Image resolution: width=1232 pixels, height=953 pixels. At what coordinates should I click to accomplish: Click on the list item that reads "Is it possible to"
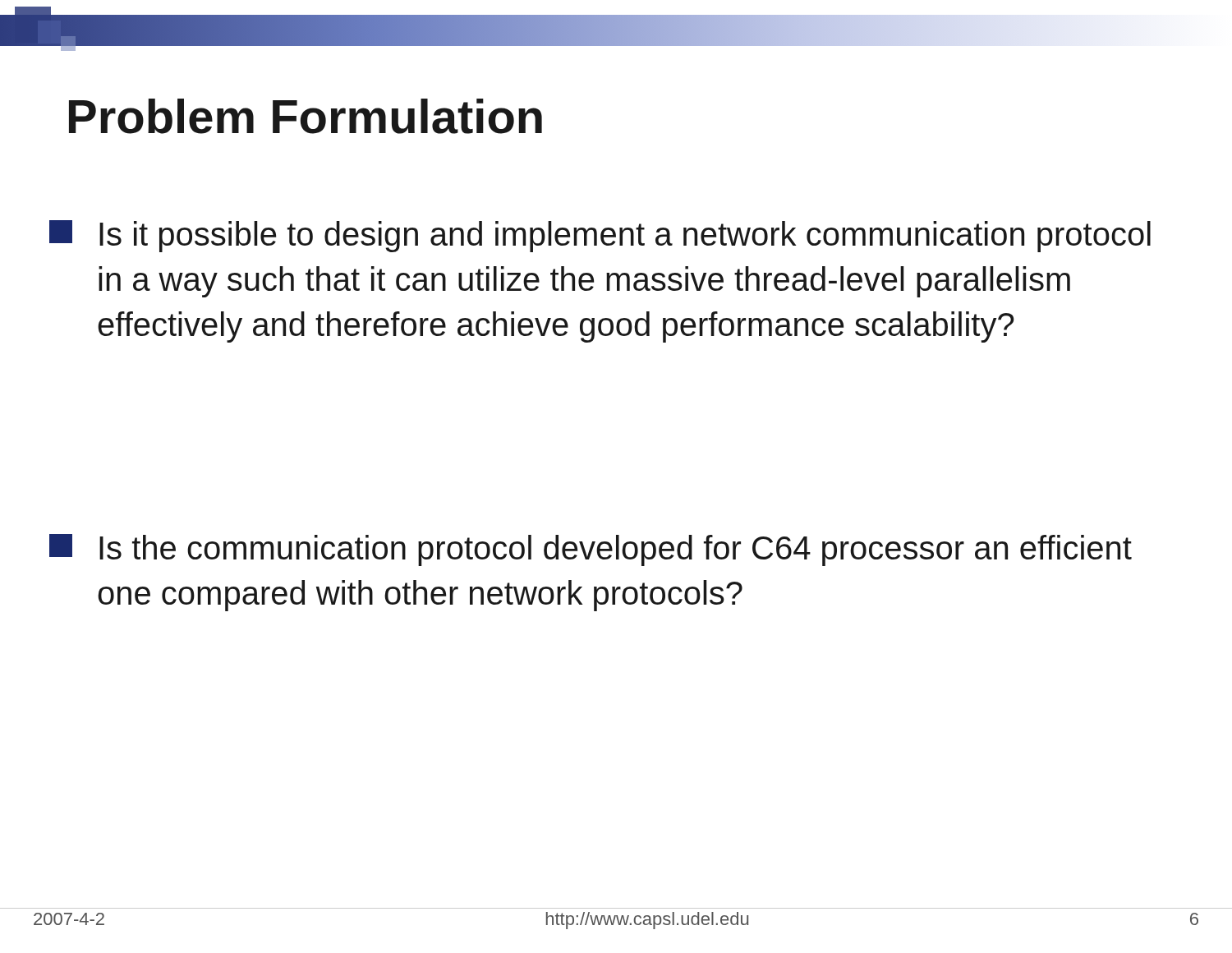click(616, 280)
